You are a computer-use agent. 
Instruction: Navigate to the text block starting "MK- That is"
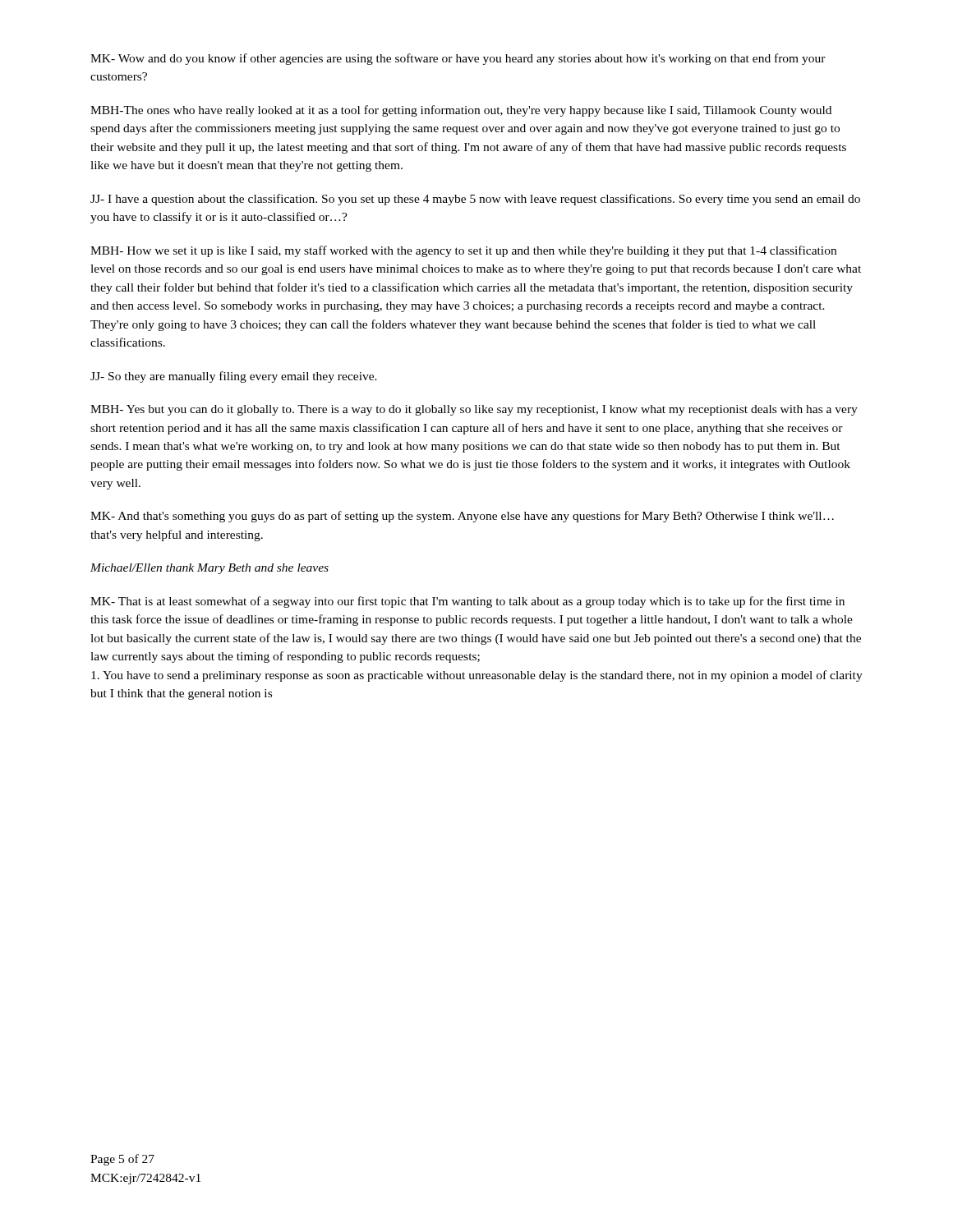point(476,647)
